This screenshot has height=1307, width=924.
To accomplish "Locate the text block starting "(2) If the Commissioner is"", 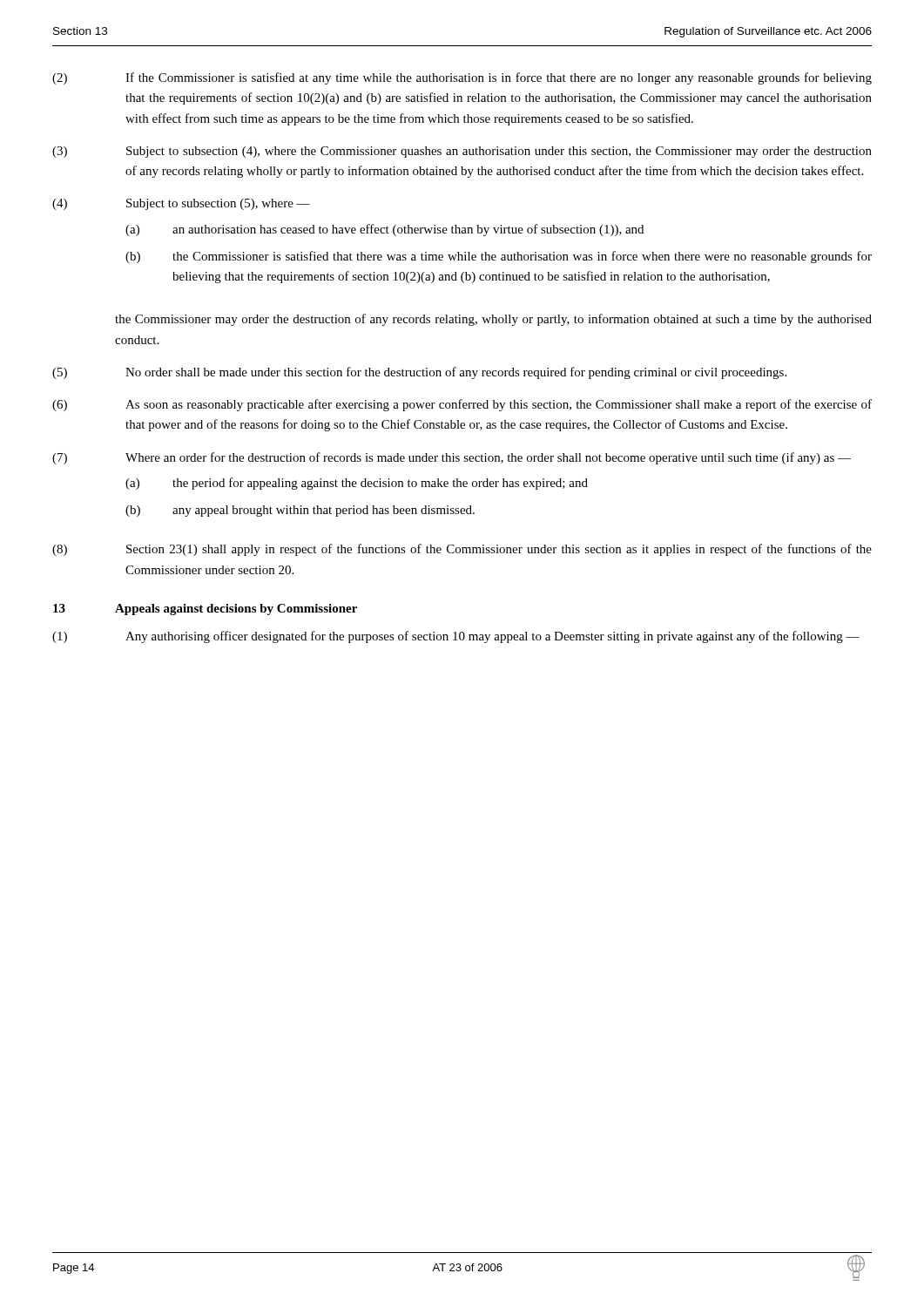I will pyautogui.click(x=462, y=98).
